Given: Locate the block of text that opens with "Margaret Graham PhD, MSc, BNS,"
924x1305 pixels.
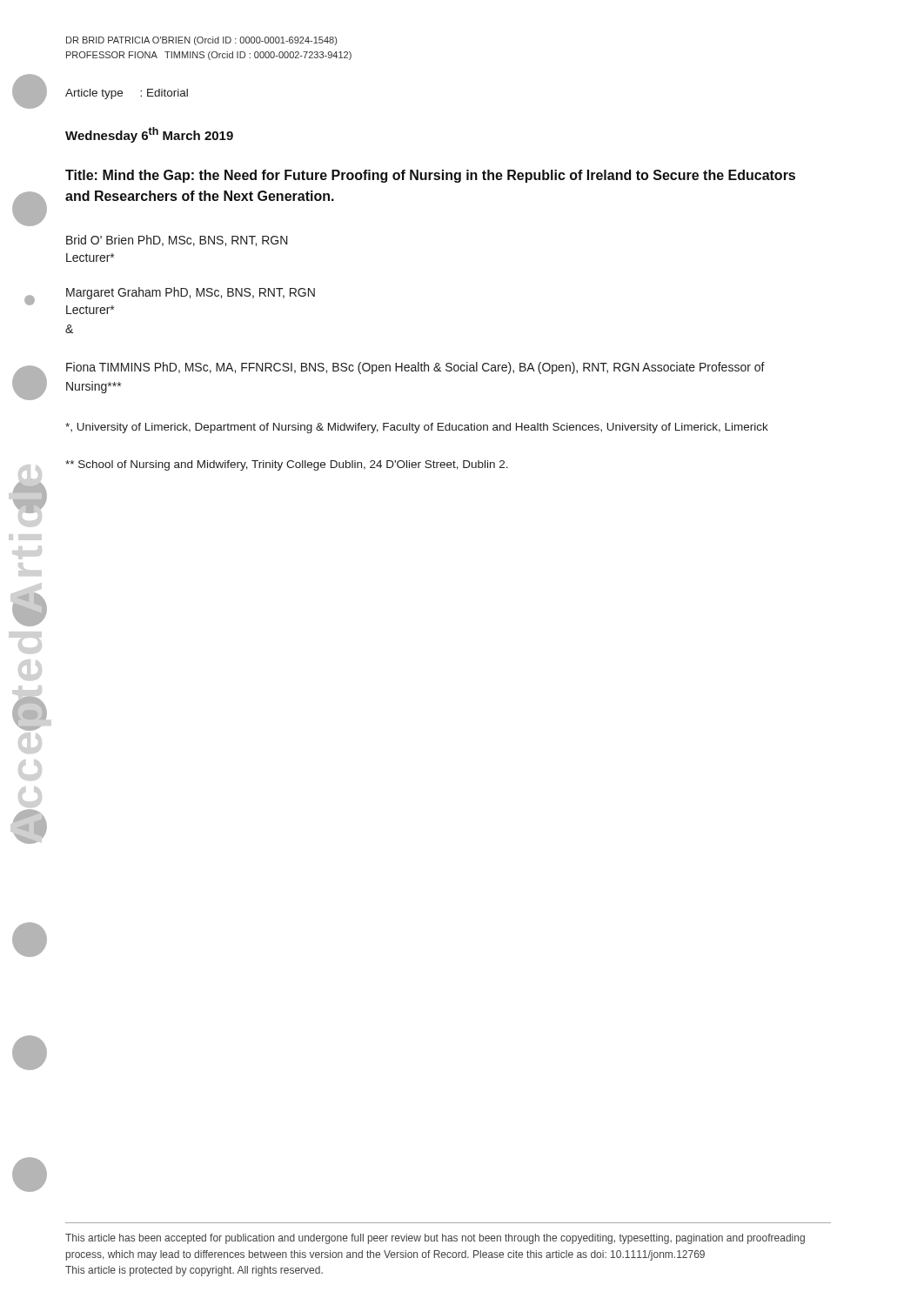Looking at the screenshot, I should (190, 292).
